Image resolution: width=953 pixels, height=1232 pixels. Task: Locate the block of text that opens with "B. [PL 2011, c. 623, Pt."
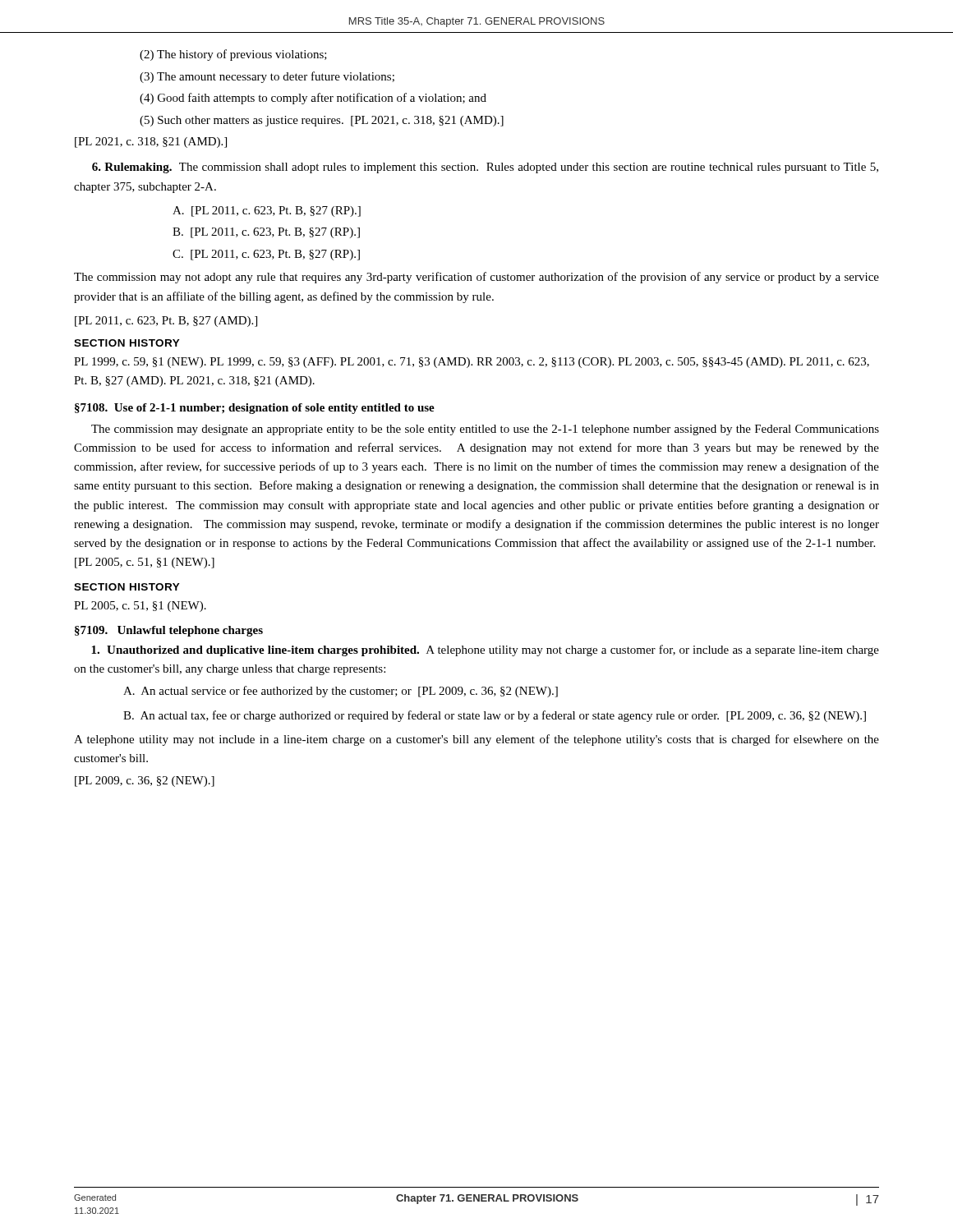click(267, 232)
